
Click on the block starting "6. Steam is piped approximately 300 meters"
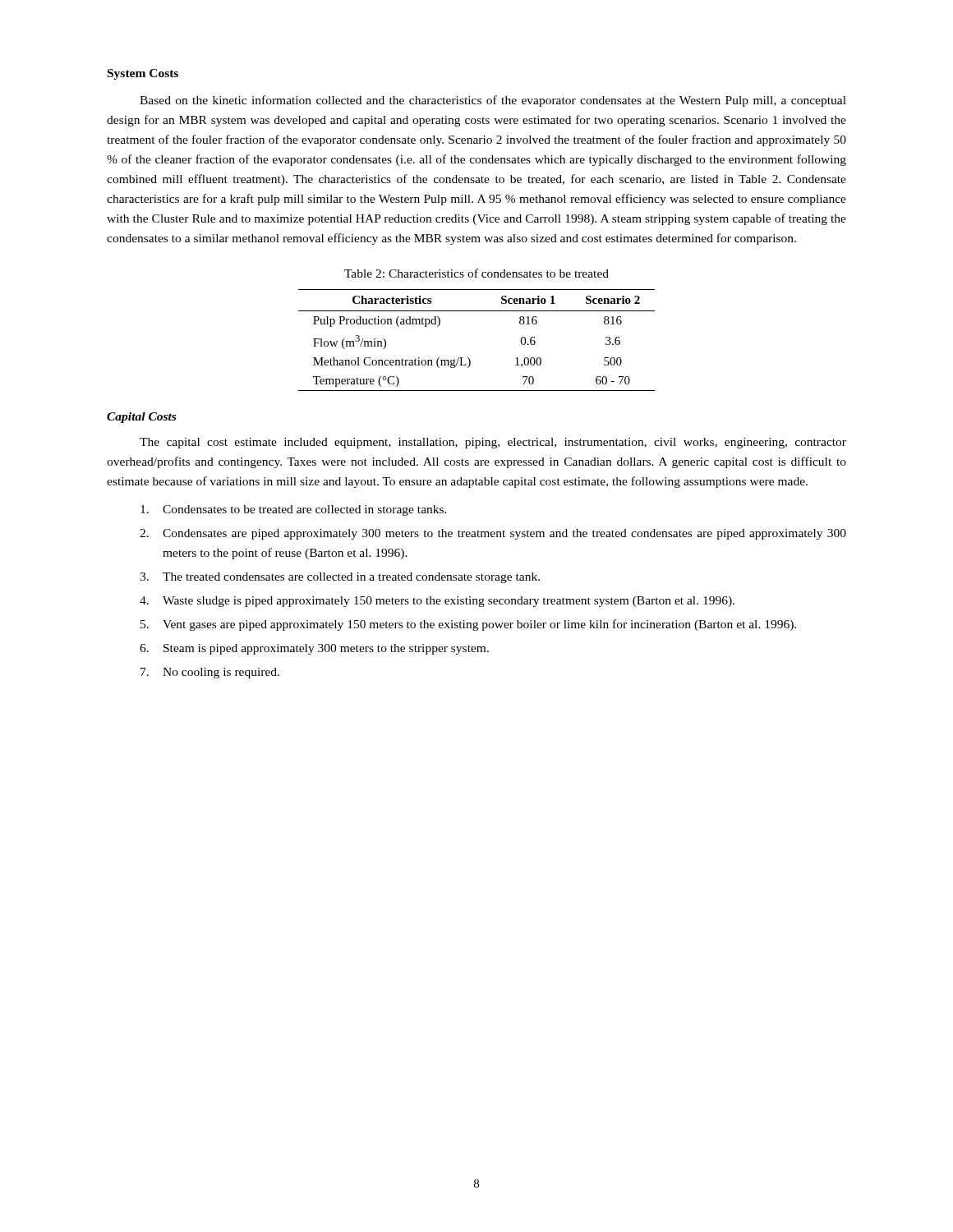[x=493, y=648]
